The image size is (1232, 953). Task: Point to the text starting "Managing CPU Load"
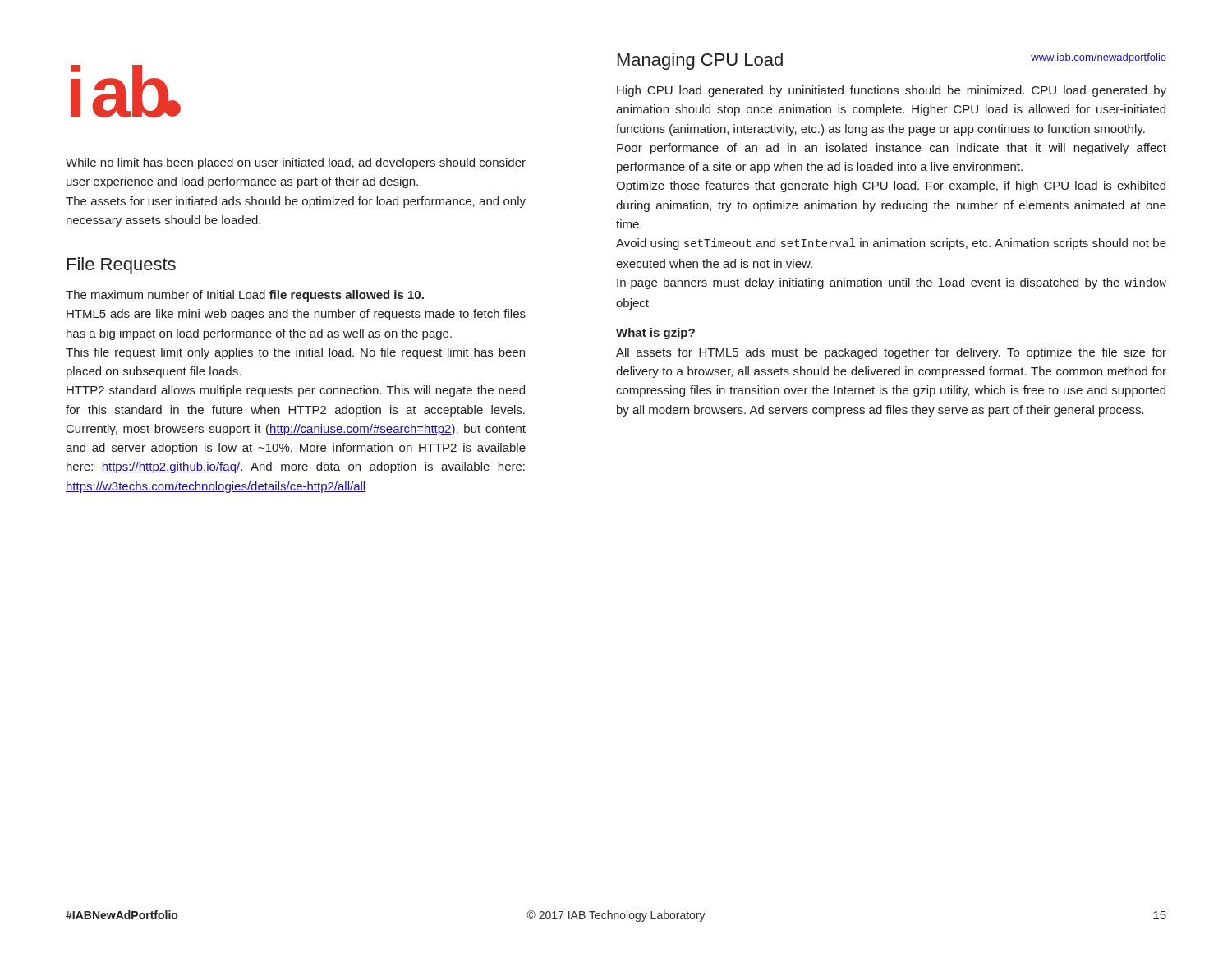[700, 60]
